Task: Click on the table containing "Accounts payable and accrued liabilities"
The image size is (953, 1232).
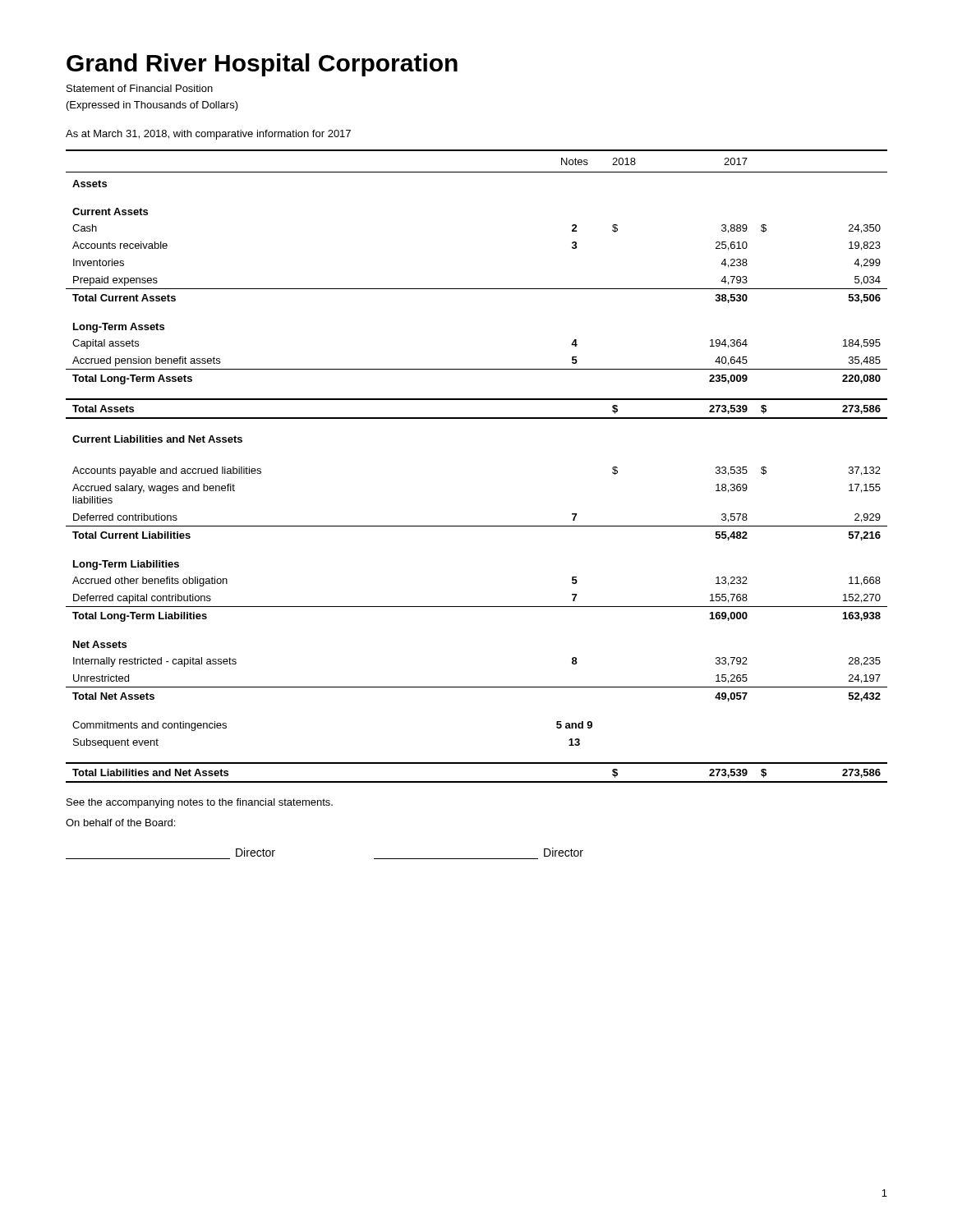Action: (476, 466)
